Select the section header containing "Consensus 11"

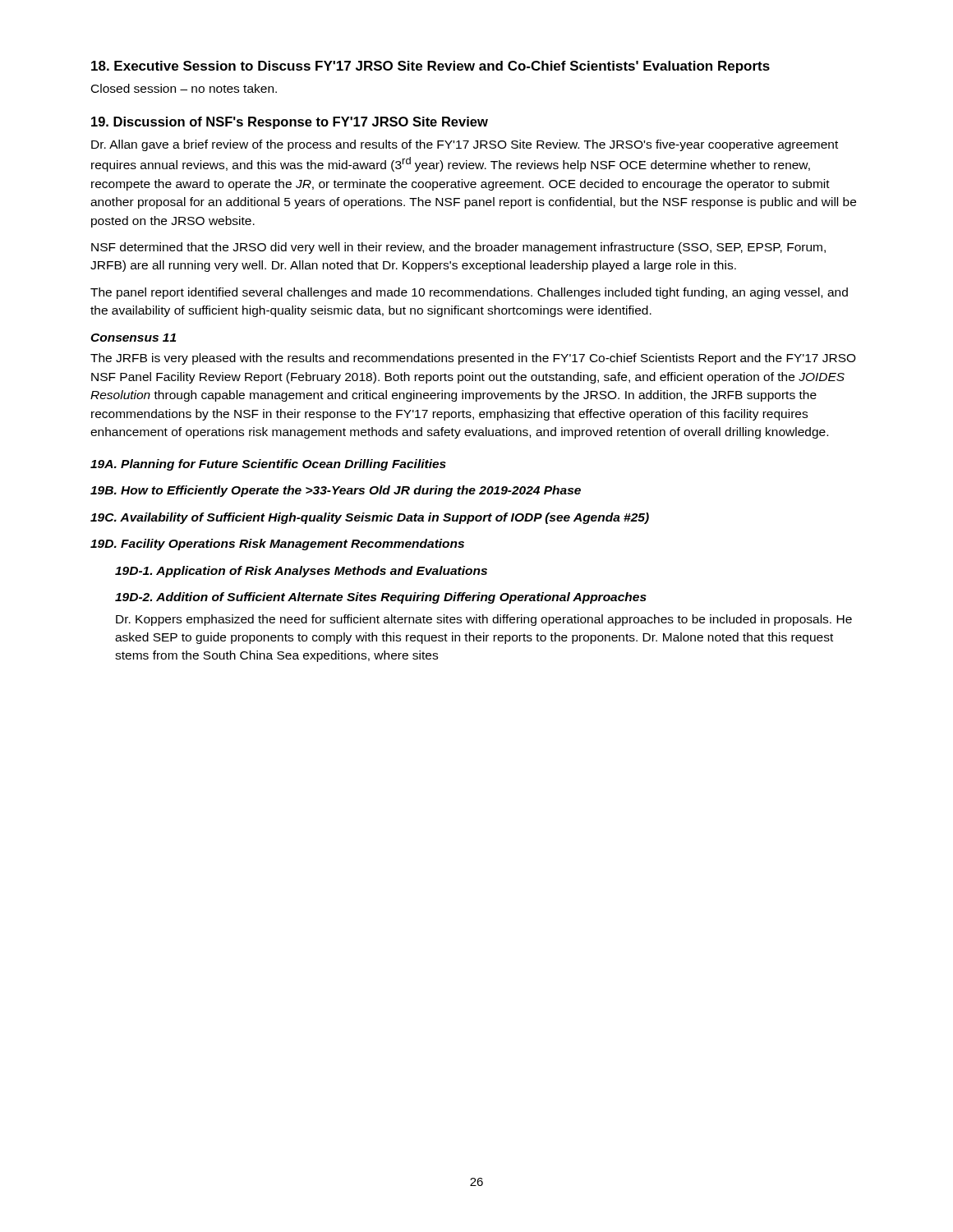pyautogui.click(x=133, y=338)
